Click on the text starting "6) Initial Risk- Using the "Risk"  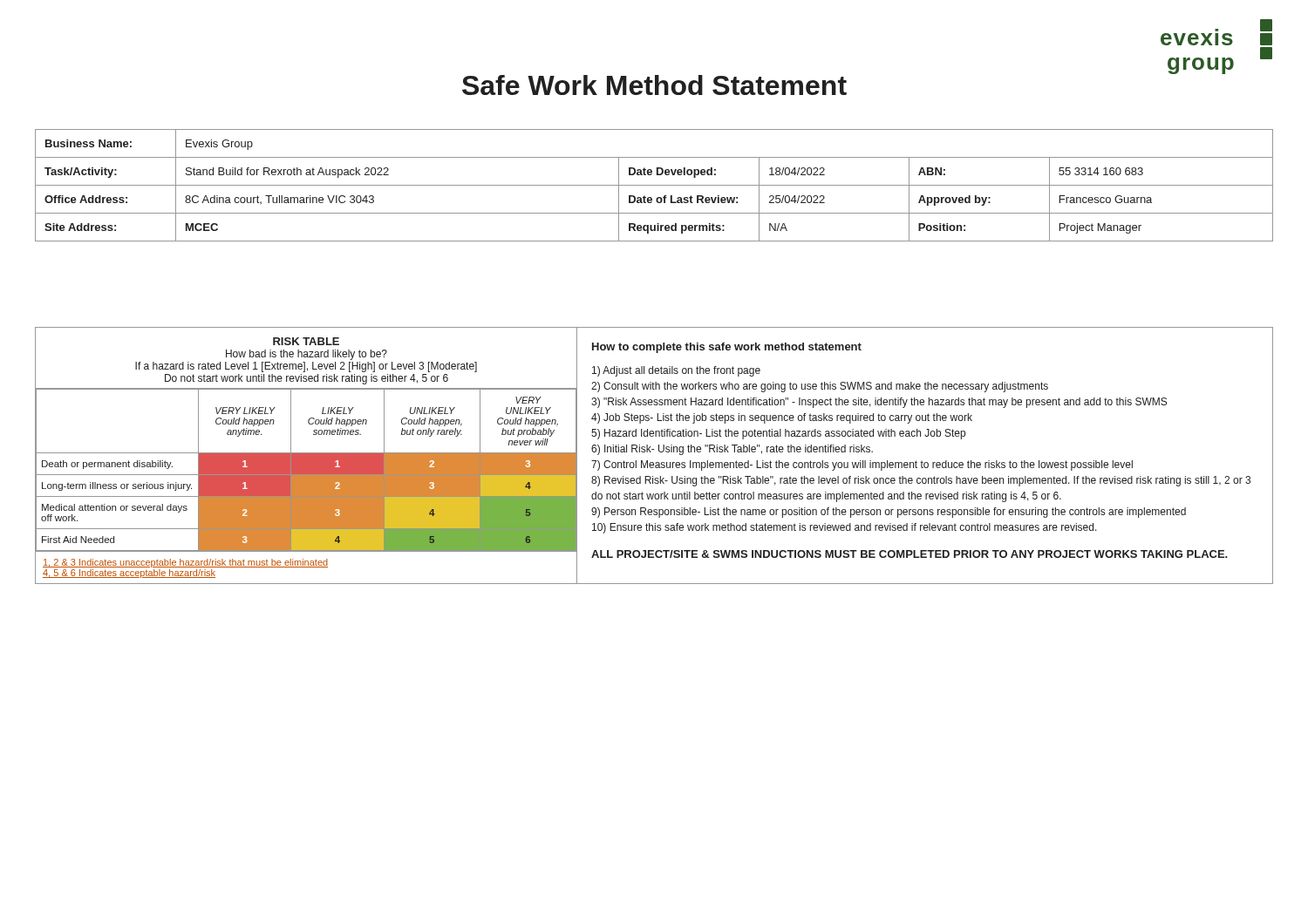tap(732, 449)
